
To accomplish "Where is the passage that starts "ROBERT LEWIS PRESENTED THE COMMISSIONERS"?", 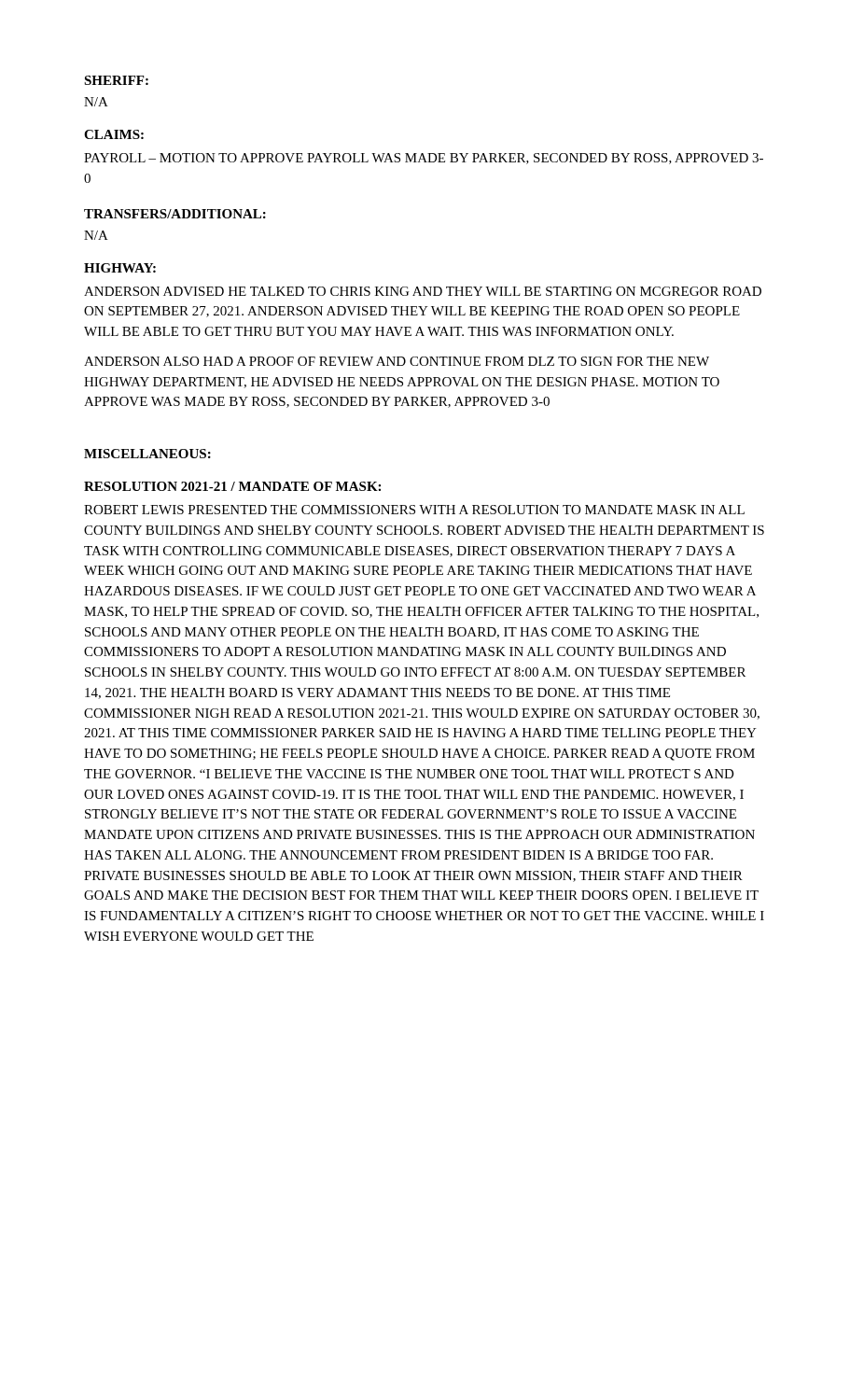I will (x=424, y=723).
